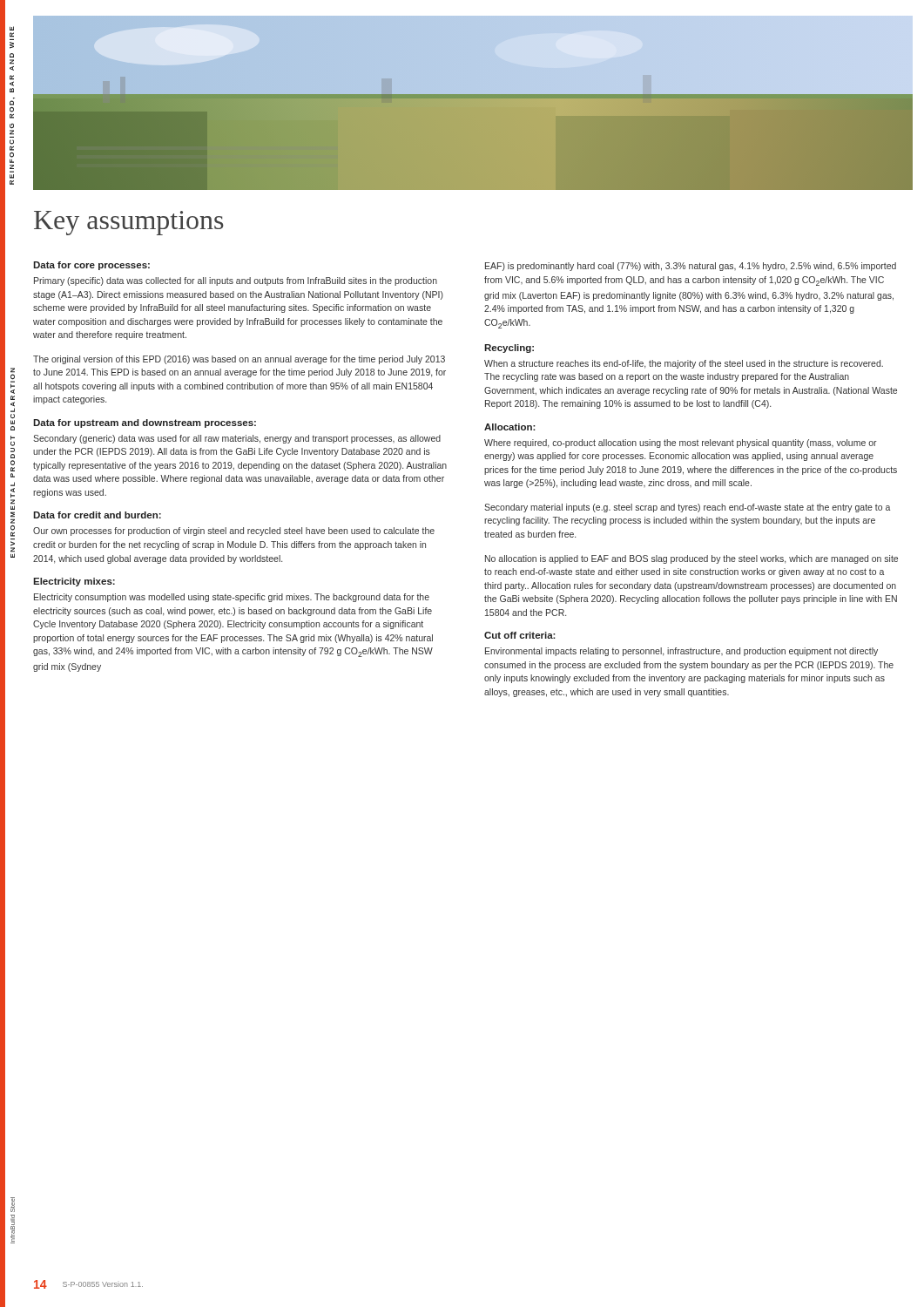Navigate to the element starting "When a structure reaches its end-of-life, the majority"
Image resolution: width=924 pixels, height=1307 pixels.
coord(692,384)
